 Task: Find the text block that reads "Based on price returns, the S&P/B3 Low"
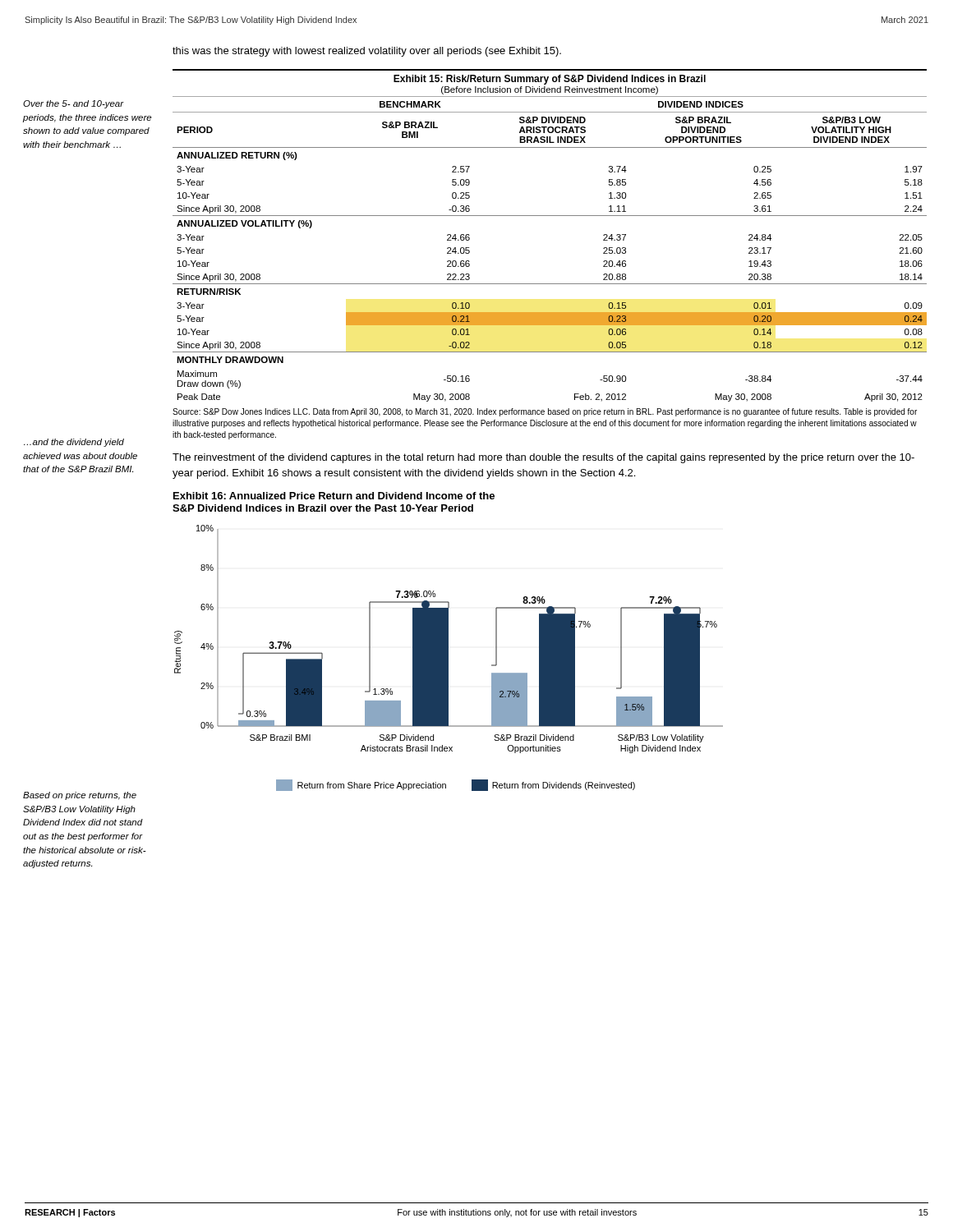(84, 829)
